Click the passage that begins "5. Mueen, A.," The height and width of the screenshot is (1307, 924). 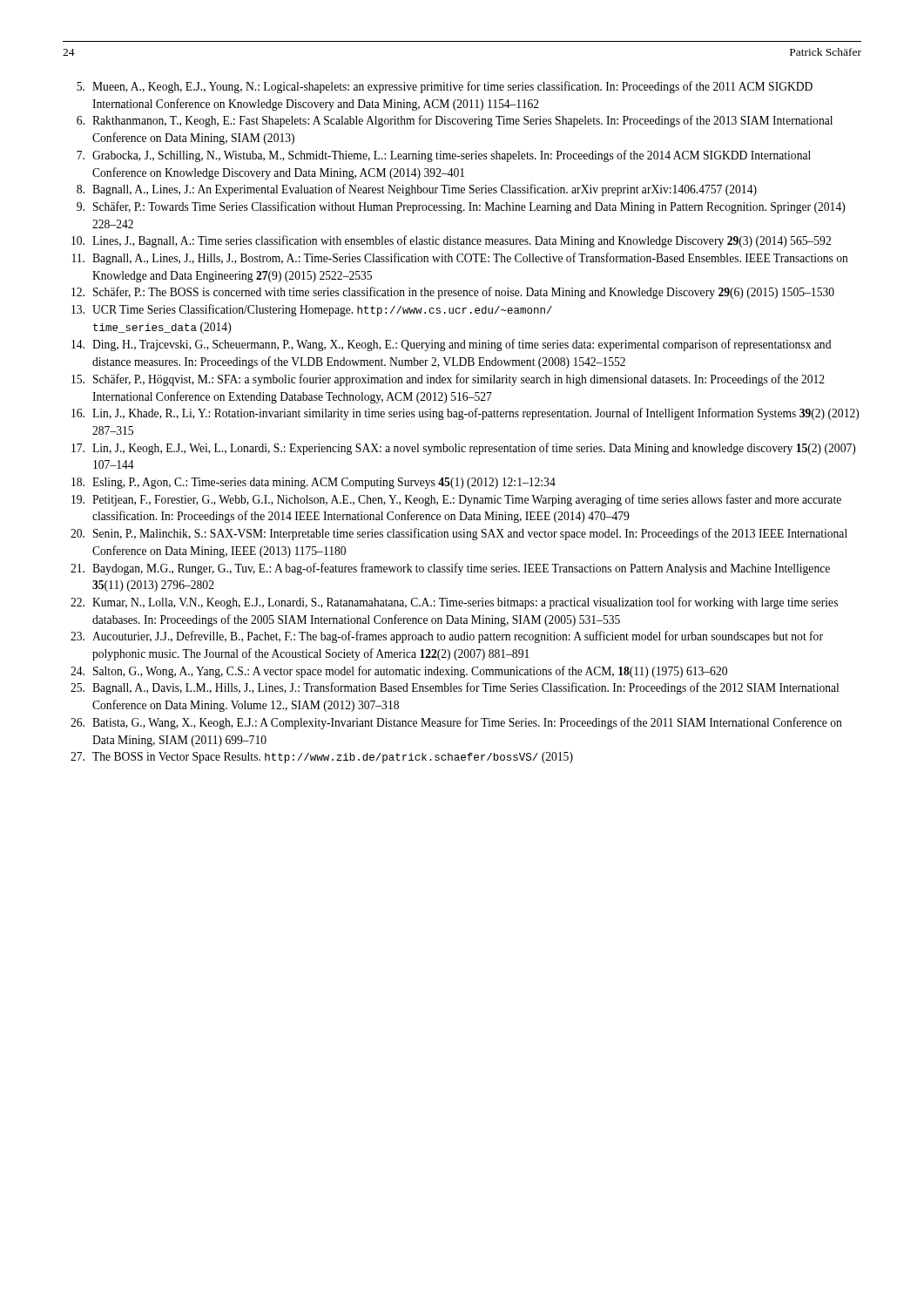462,96
